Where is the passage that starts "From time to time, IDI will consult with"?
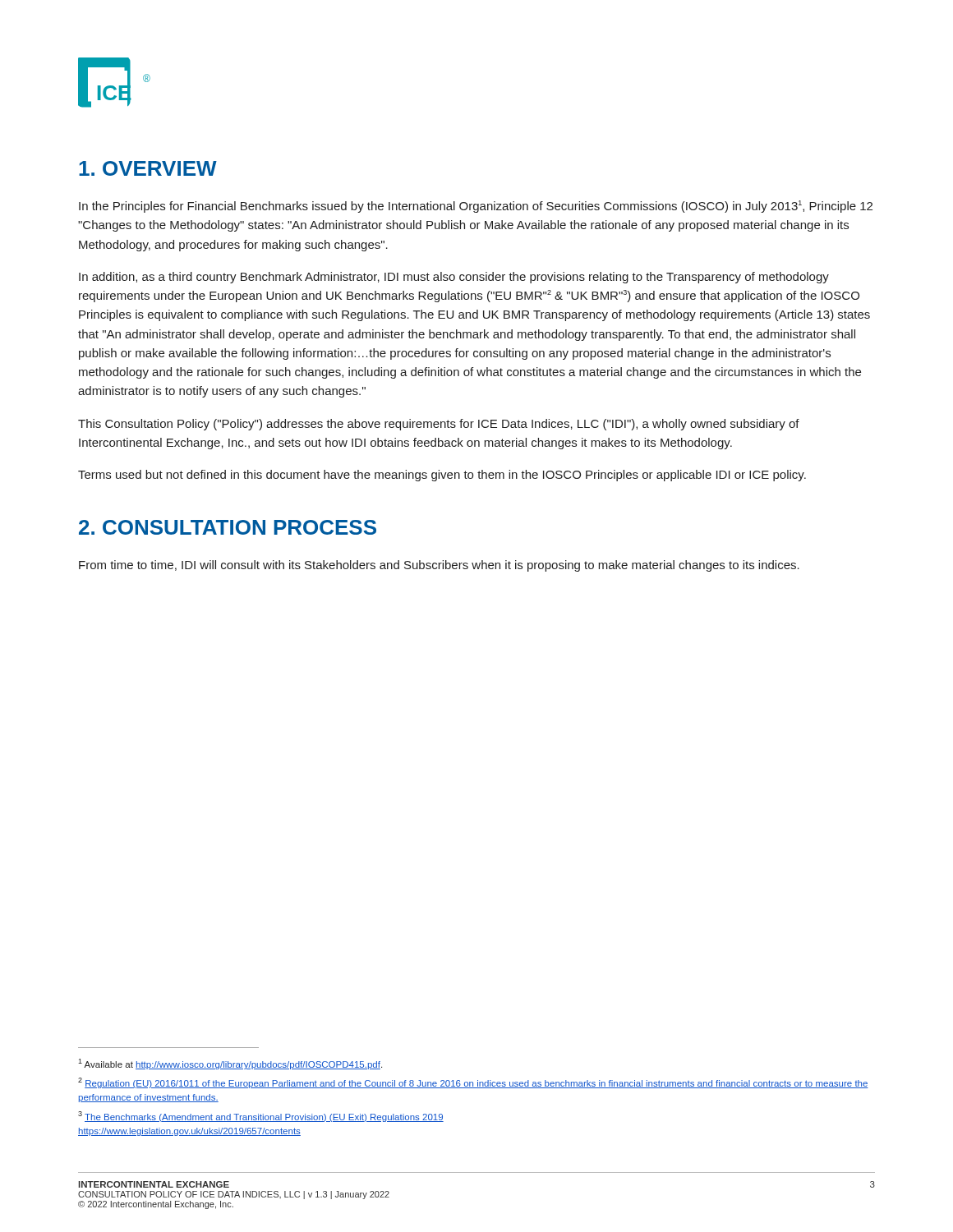Screen dimensions: 1232x953 [x=439, y=565]
